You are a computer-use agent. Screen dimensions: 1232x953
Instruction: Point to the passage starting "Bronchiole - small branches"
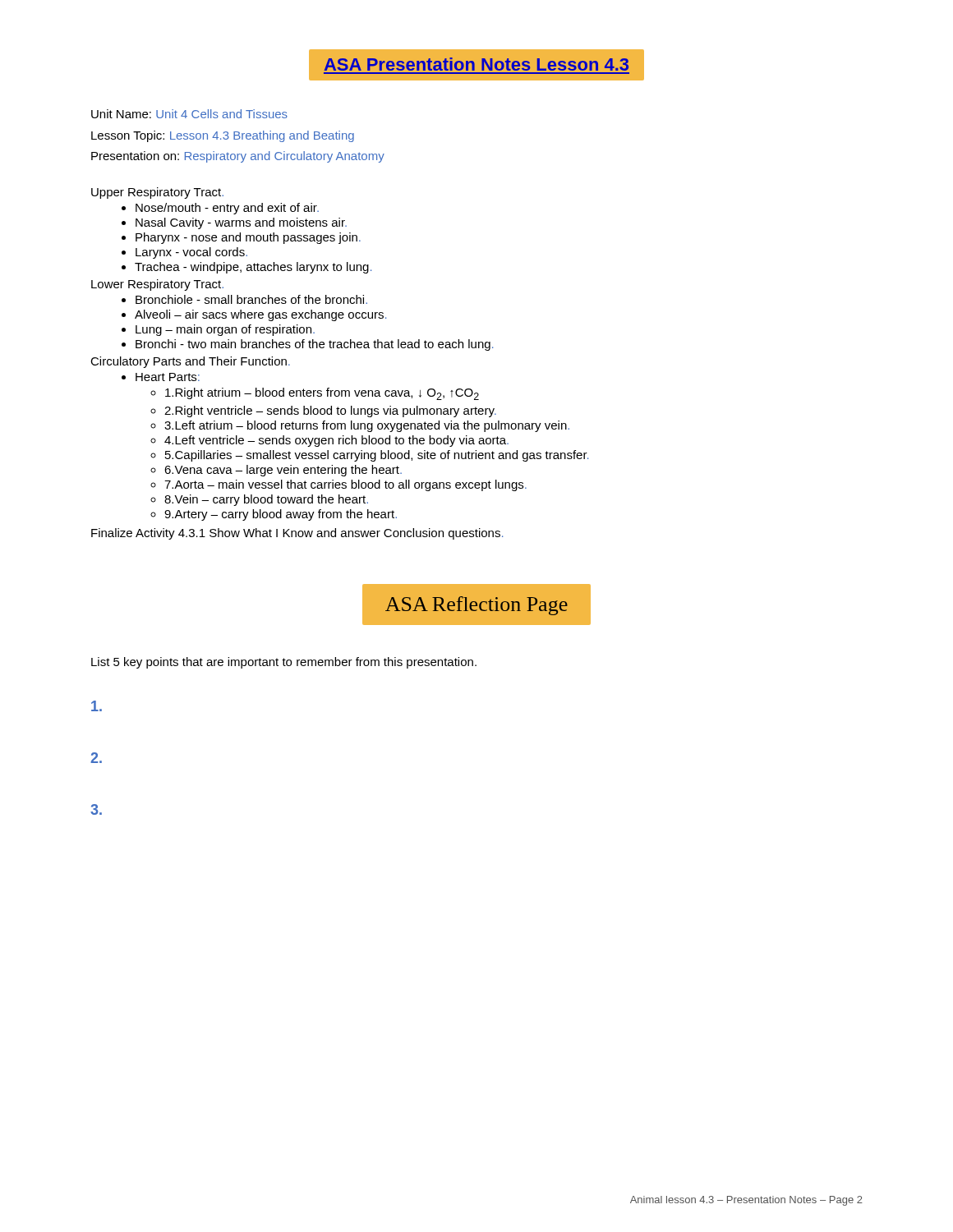[x=252, y=299]
